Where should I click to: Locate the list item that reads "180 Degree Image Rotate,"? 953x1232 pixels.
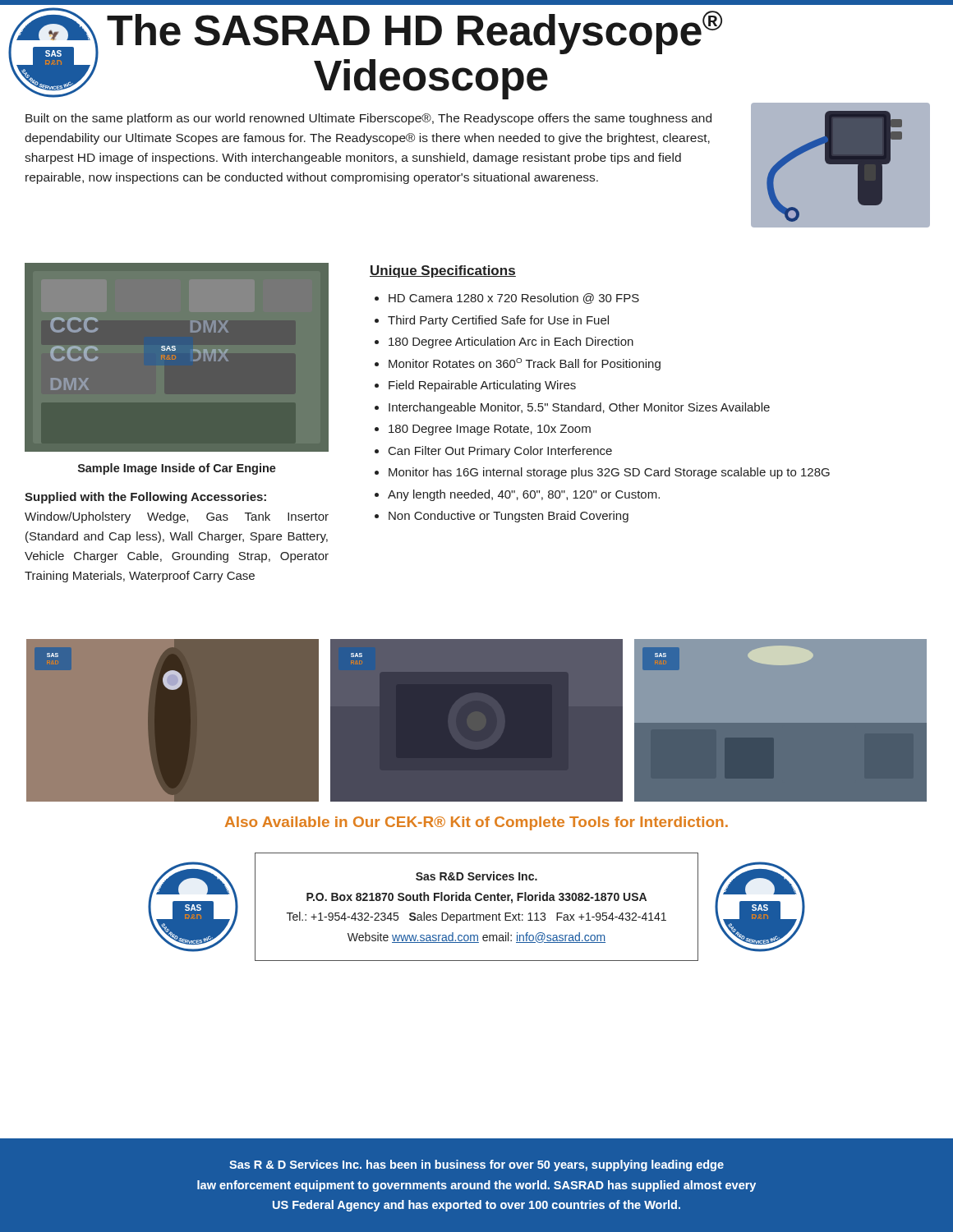pos(490,428)
